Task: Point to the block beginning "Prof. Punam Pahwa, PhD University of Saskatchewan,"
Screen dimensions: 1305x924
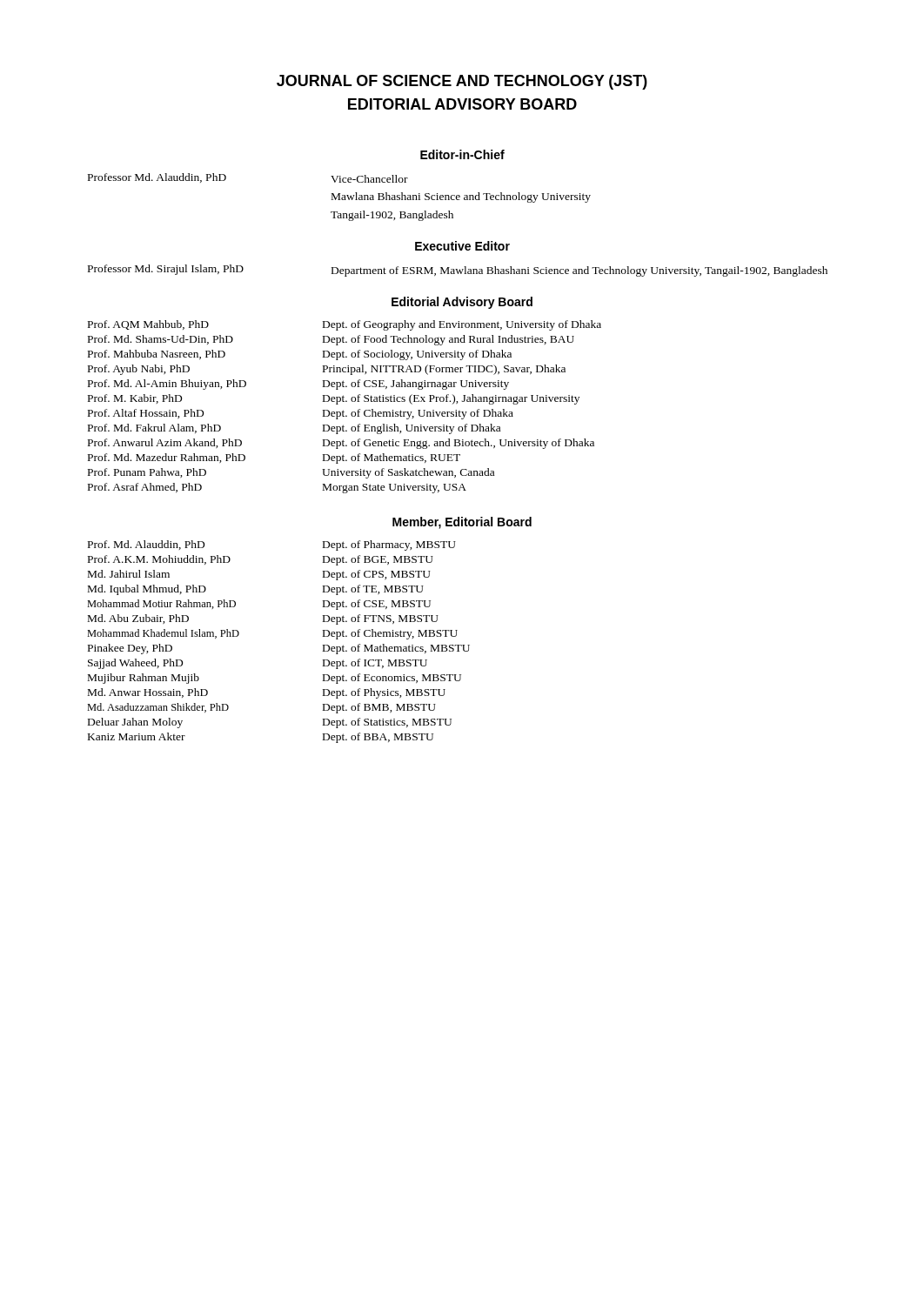Action: [462, 472]
